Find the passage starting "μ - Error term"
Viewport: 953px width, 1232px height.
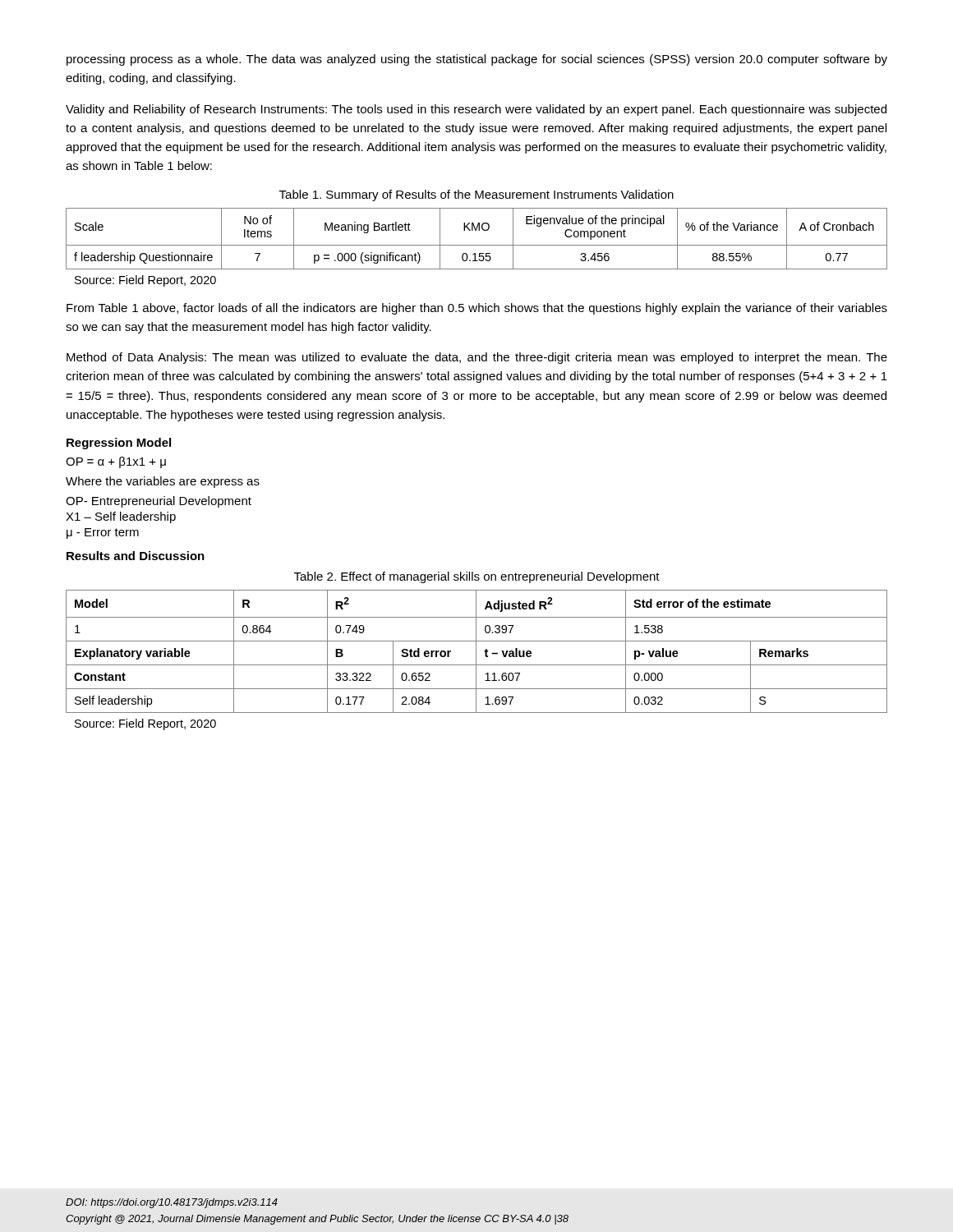pos(102,532)
